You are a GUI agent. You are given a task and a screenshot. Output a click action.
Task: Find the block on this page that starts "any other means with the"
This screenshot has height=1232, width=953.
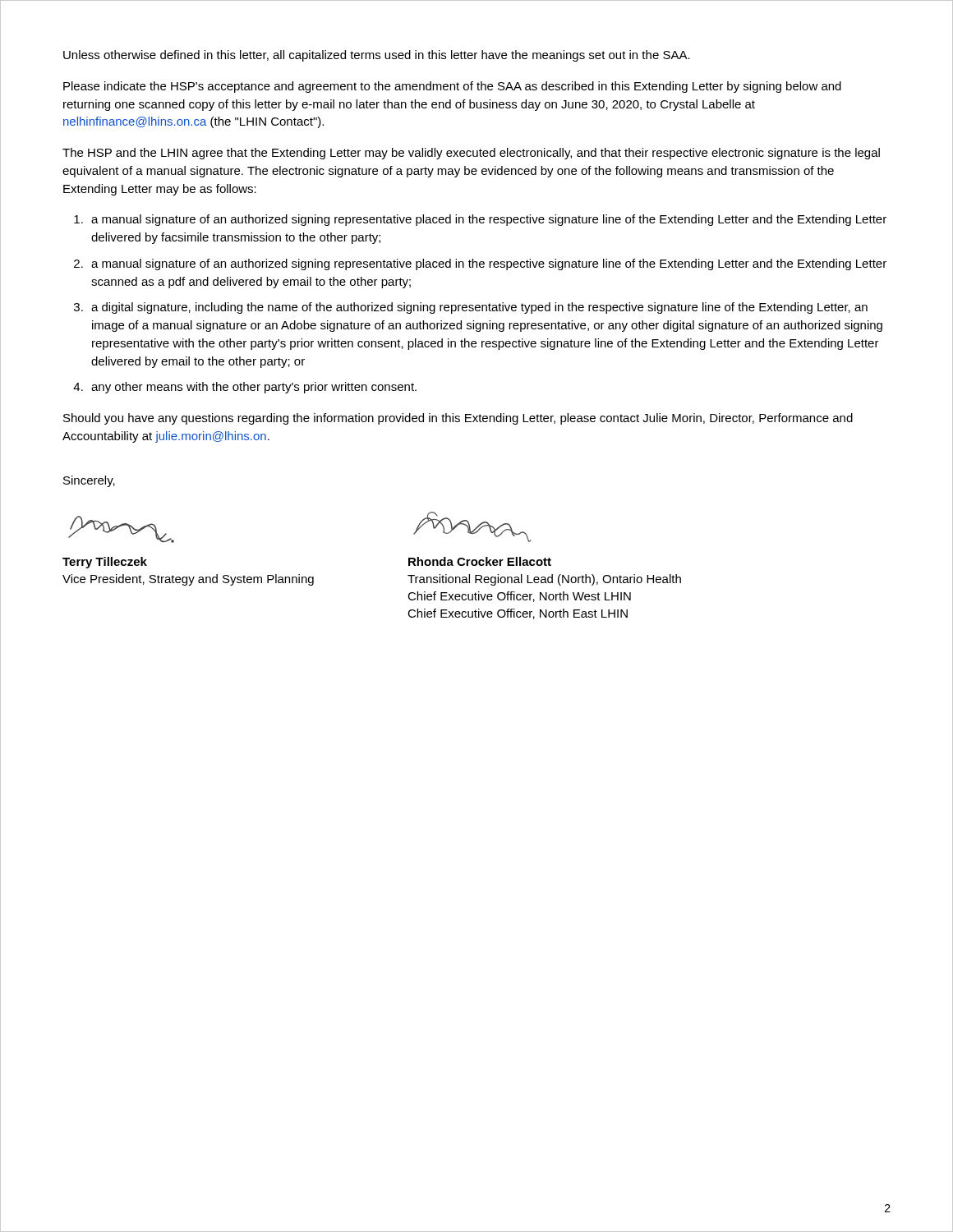click(254, 387)
